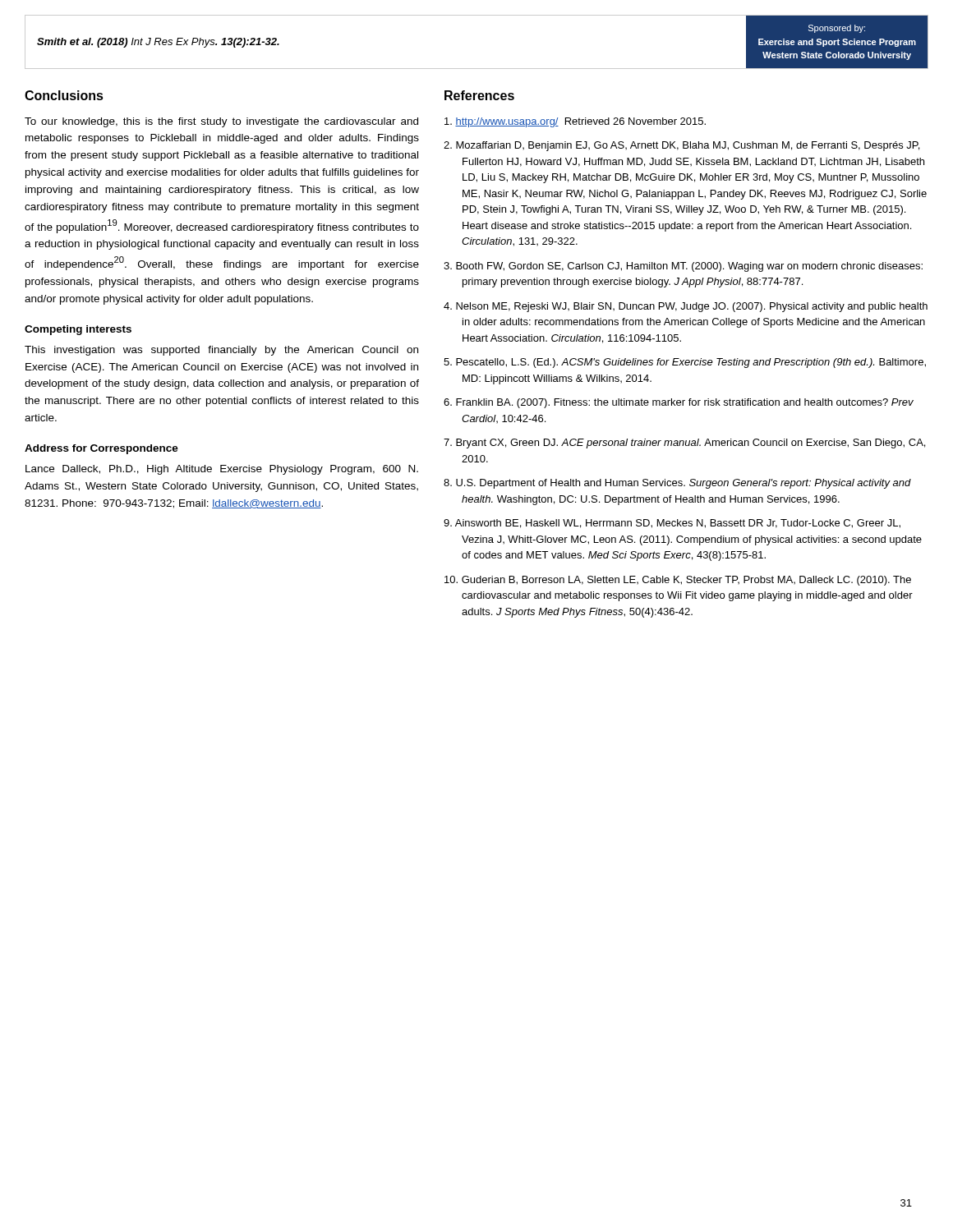Locate the block of text that opens with "9. Ainsworth BE, Haskell WL, Herrmann"
The image size is (953, 1232).
coord(683,539)
